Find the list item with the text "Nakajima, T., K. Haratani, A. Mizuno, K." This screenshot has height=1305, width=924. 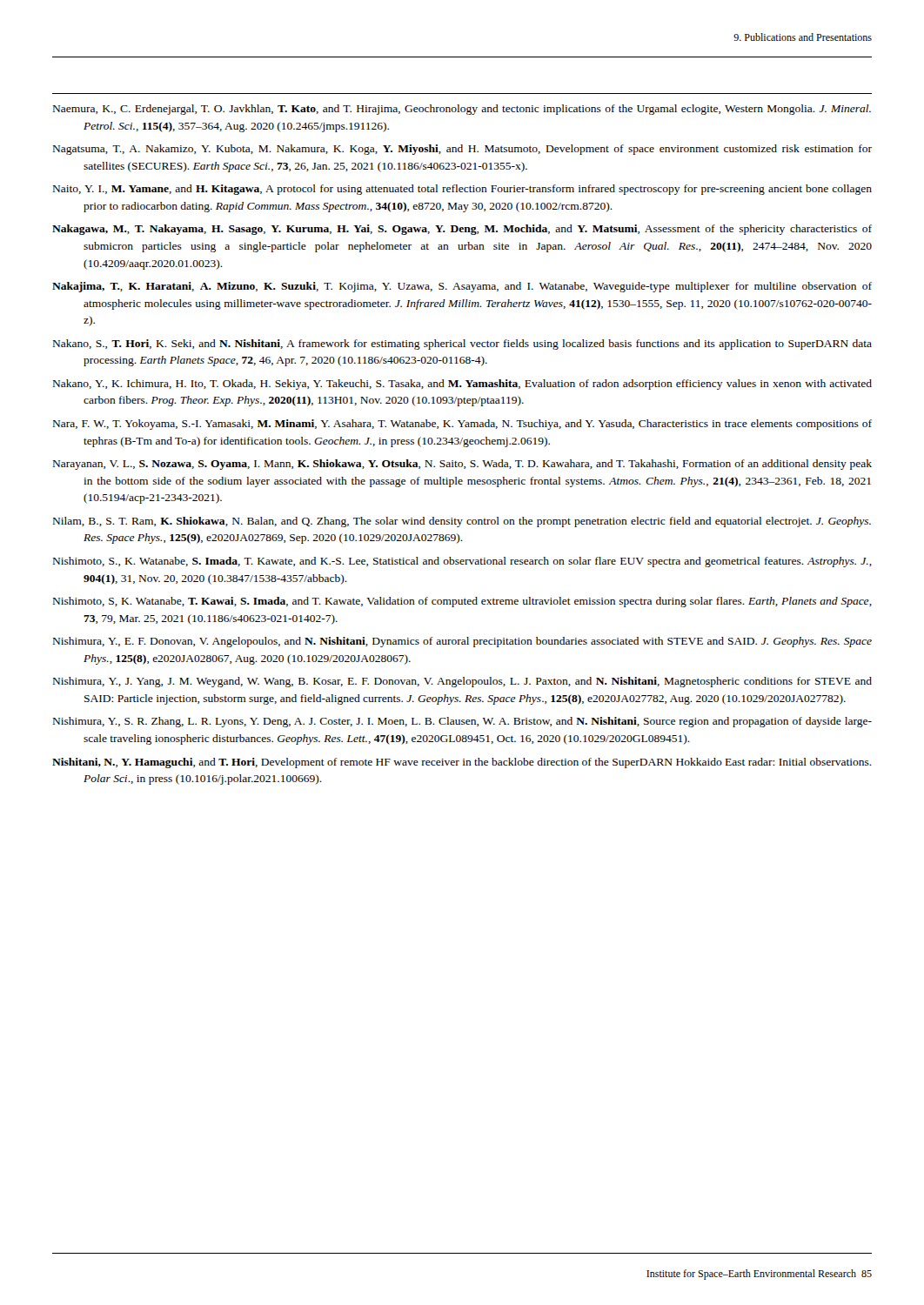click(462, 303)
